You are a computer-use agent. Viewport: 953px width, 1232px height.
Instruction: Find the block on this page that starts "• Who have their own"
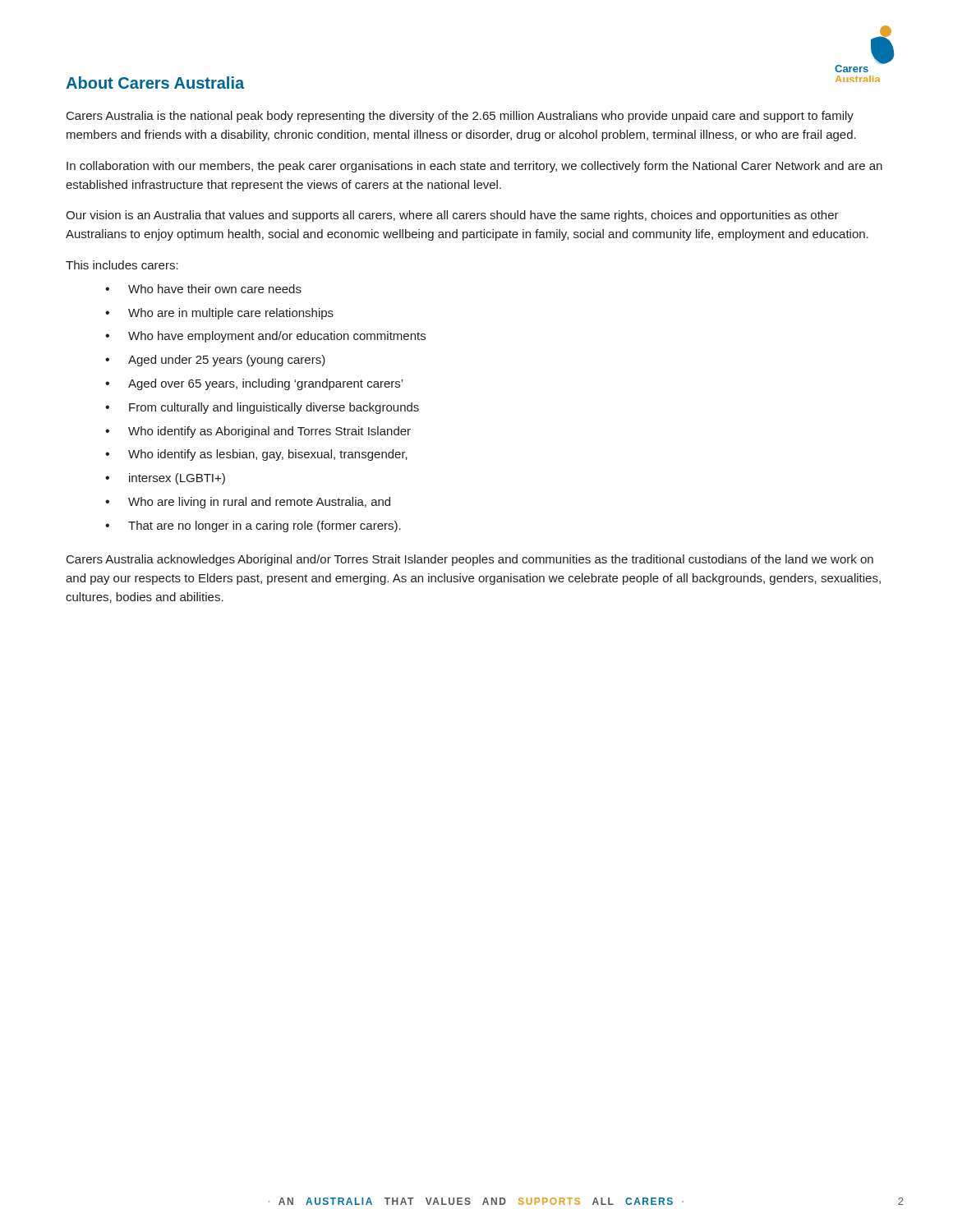pos(203,289)
